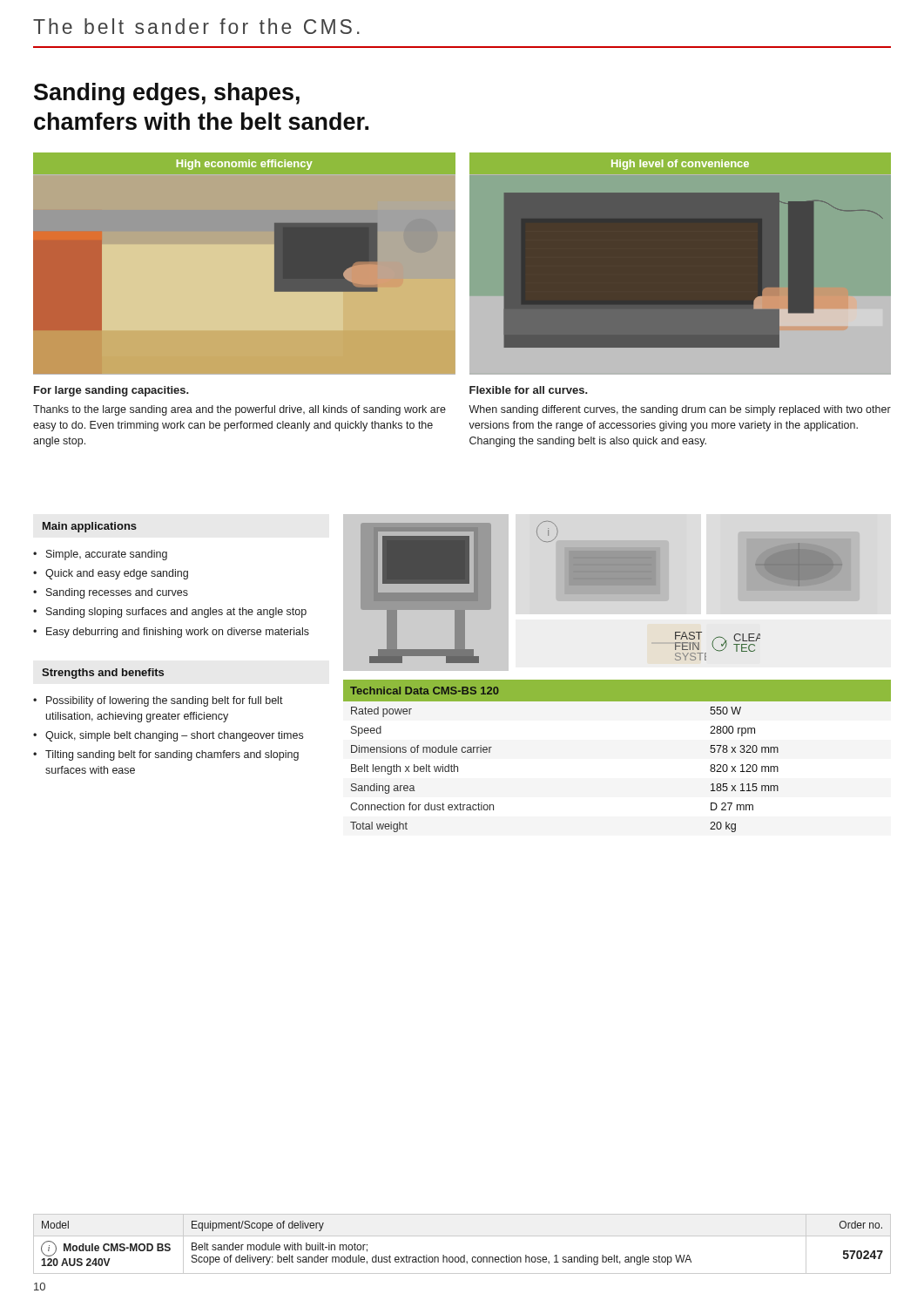This screenshot has width=924, height=1307.
Task: Where does it say "Main applications"?
Action: coord(89,526)
